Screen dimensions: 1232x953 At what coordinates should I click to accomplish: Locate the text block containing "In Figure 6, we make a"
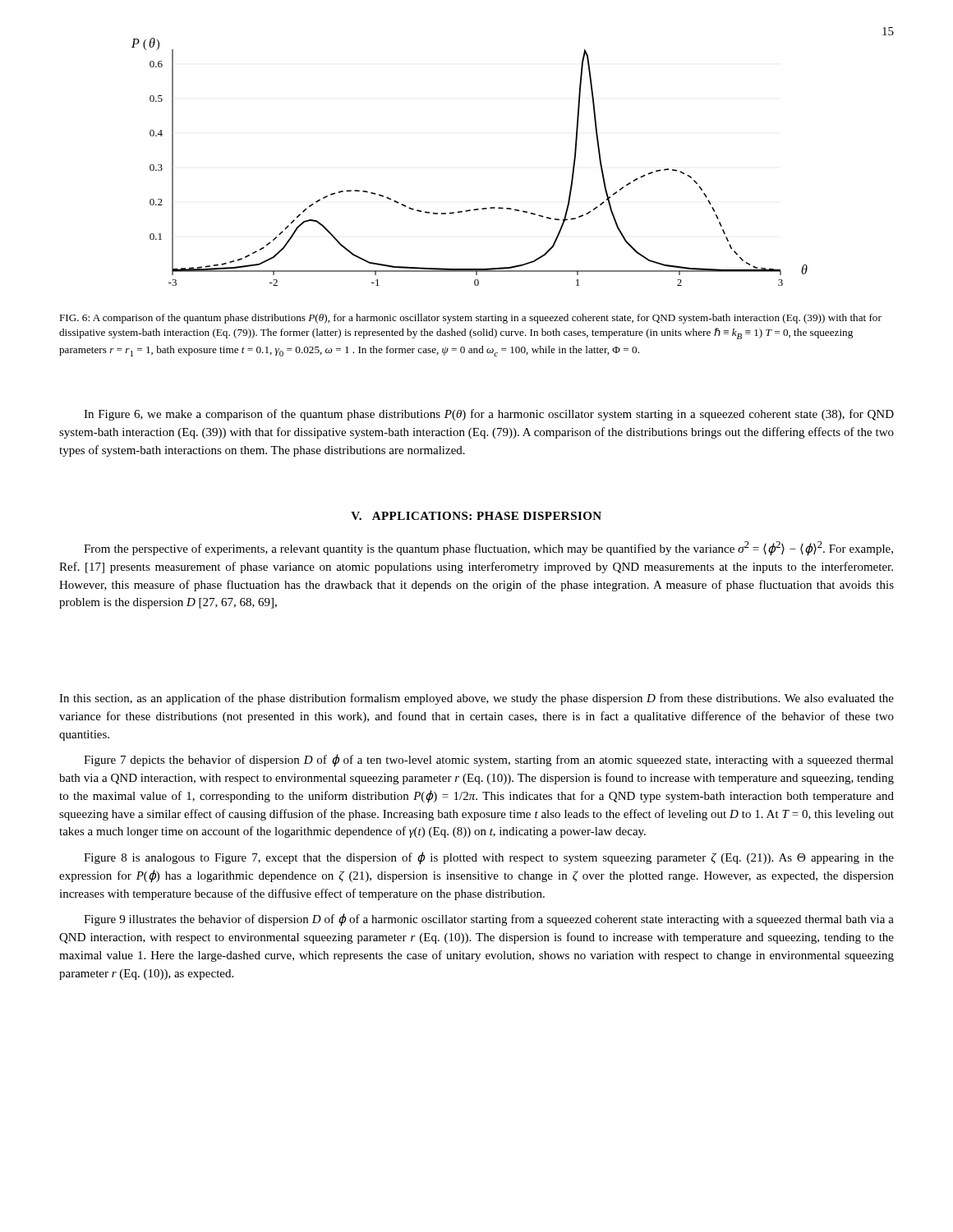pyautogui.click(x=476, y=432)
